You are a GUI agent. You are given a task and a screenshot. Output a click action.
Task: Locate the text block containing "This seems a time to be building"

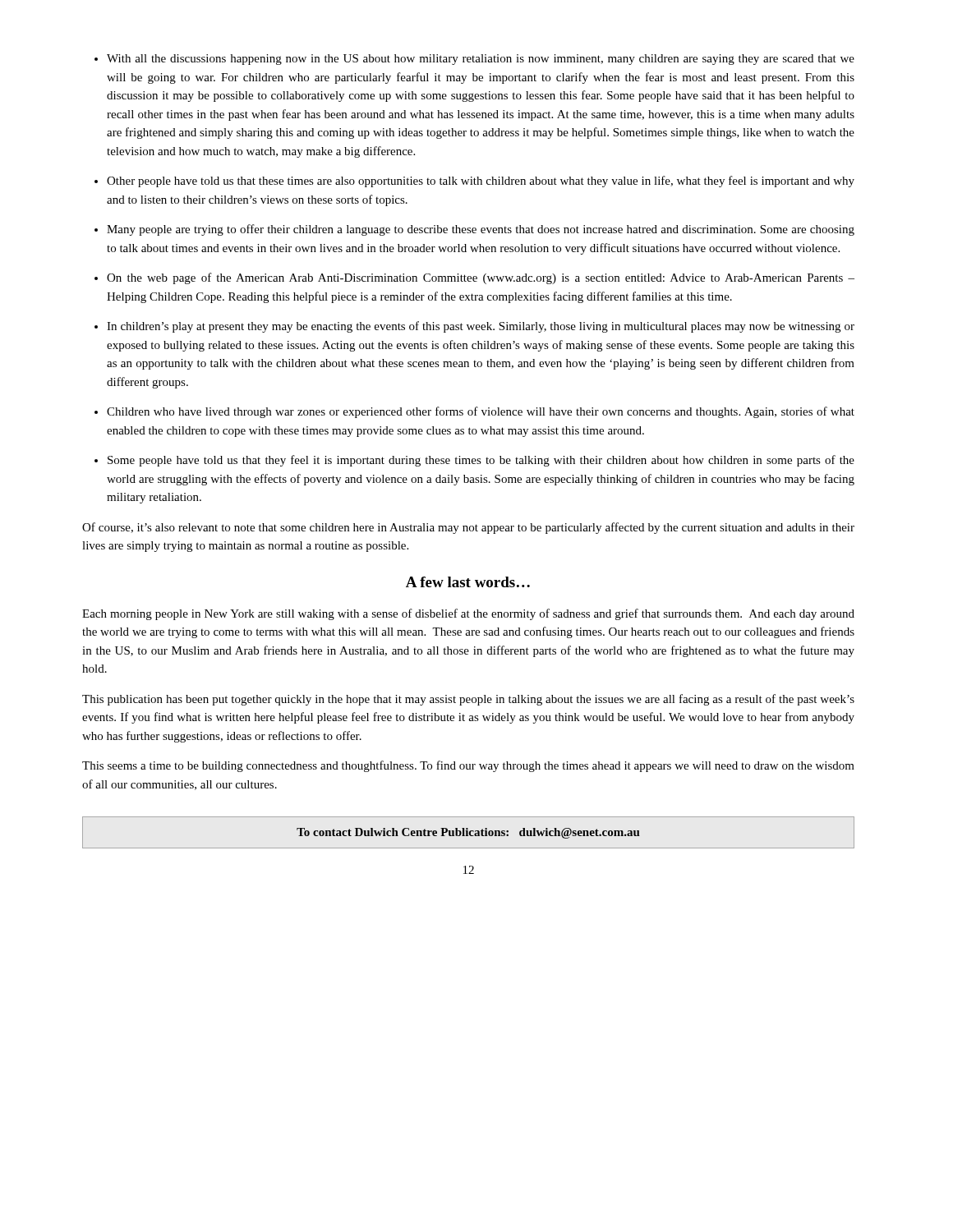pyautogui.click(x=468, y=775)
